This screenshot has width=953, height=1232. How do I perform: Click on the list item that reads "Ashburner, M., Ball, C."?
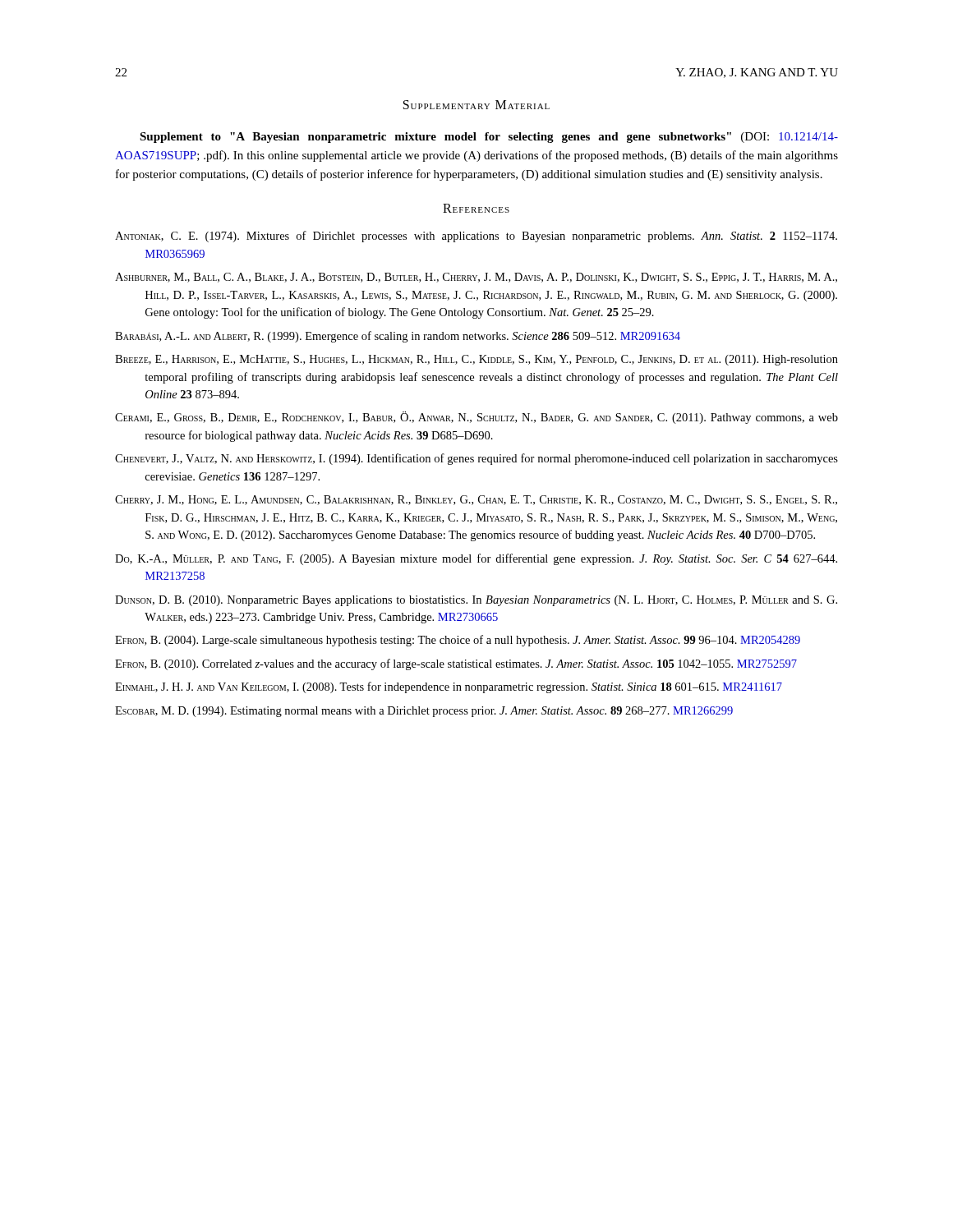point(476,295)
